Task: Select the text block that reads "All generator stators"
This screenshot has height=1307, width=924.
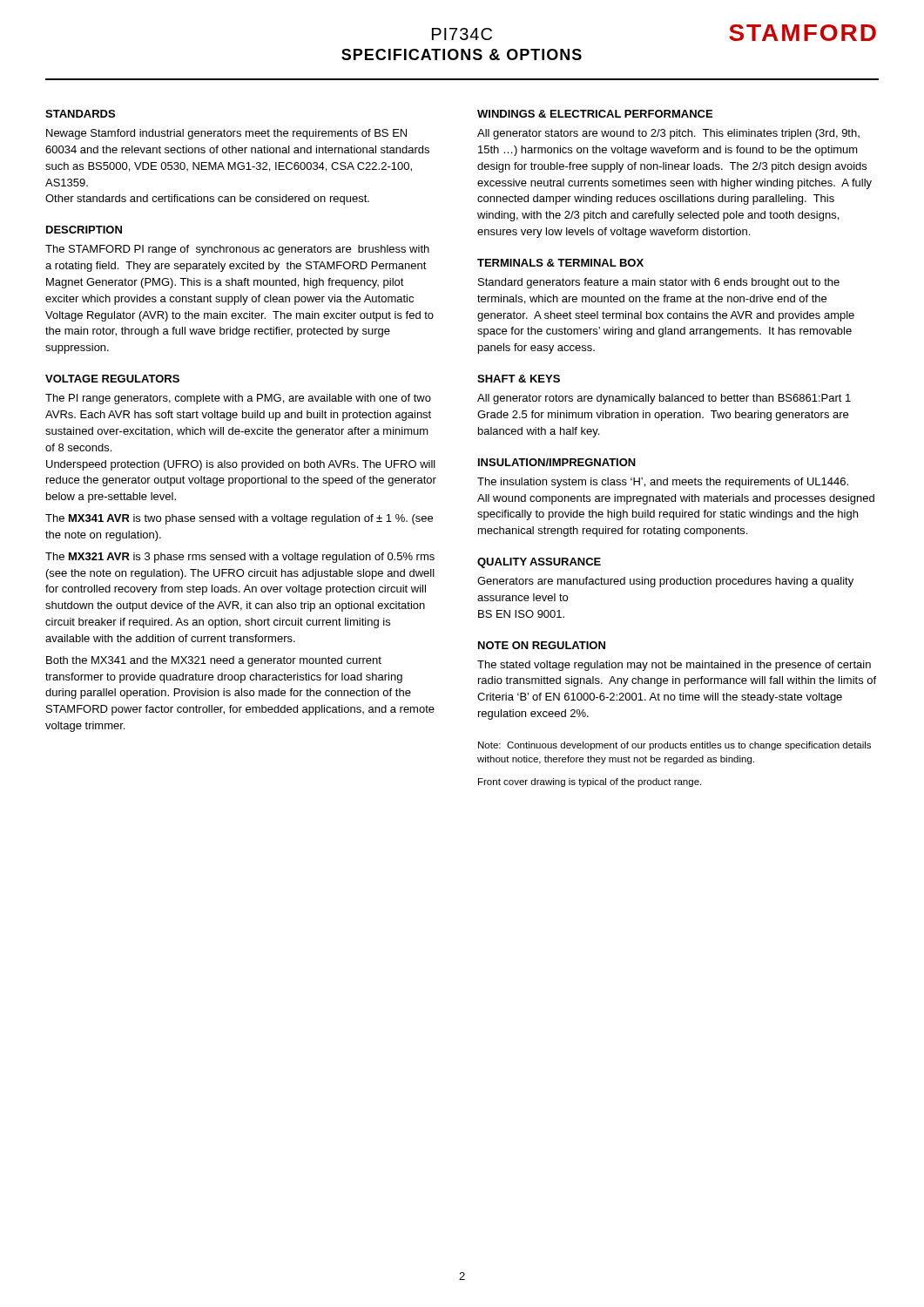Action: click(x=675, y=182)
